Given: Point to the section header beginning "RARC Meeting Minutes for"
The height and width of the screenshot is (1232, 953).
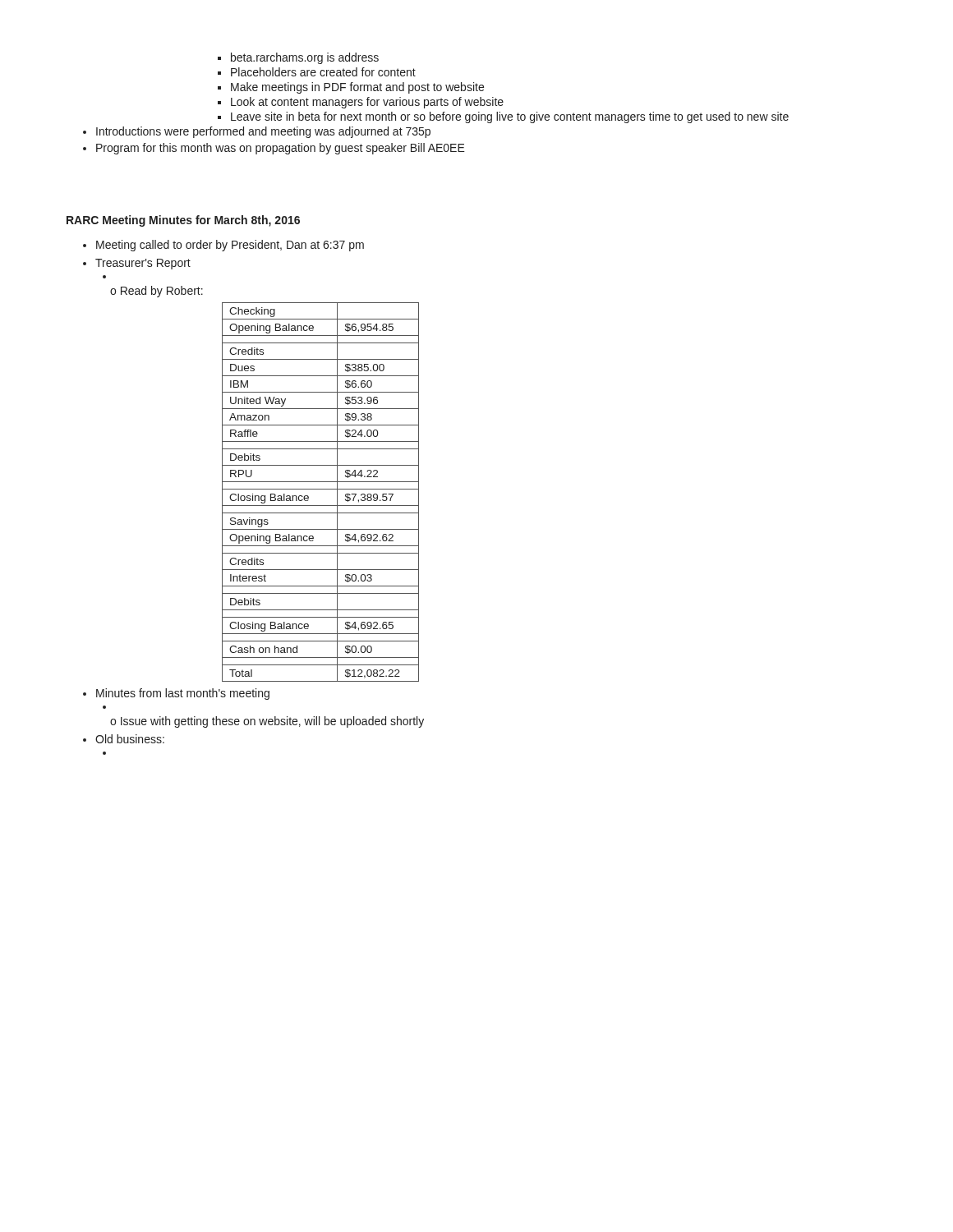Looking at the screenshot, I should pyautogui.click(x=183, y=220).
